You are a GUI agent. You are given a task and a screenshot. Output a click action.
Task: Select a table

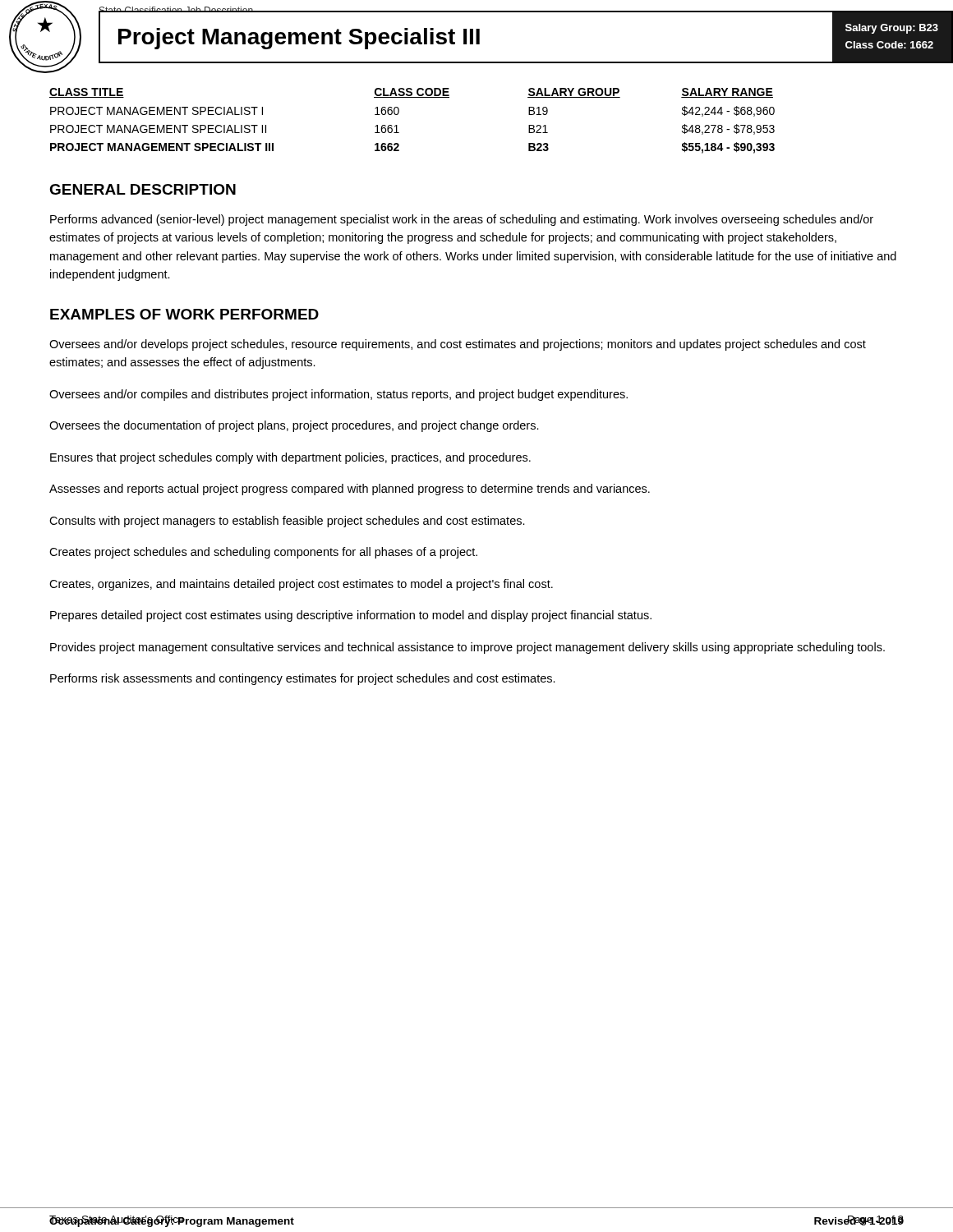coord(476,119)
